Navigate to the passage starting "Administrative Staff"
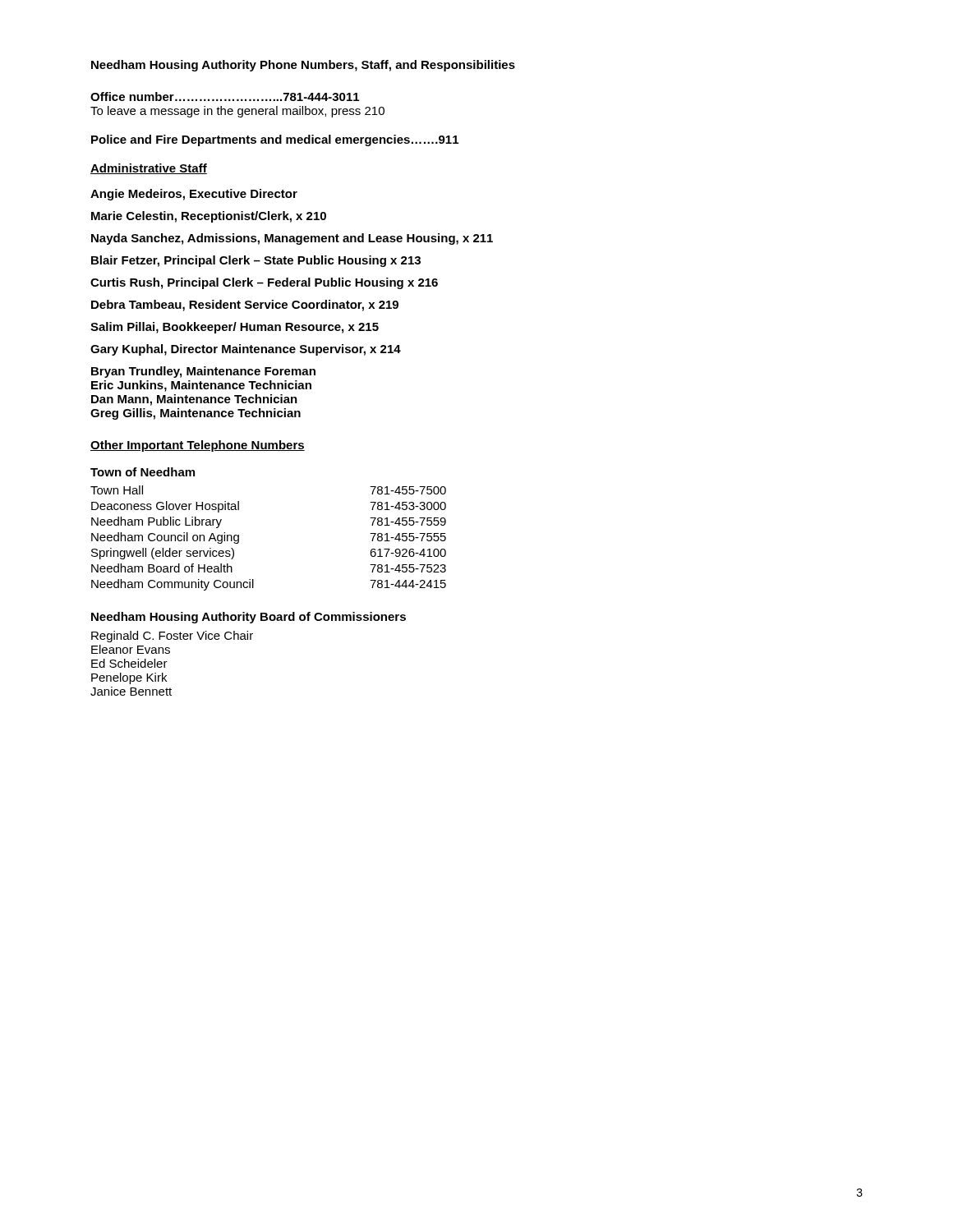This screenshot has height=1232, width=953. tap(149, 168)
